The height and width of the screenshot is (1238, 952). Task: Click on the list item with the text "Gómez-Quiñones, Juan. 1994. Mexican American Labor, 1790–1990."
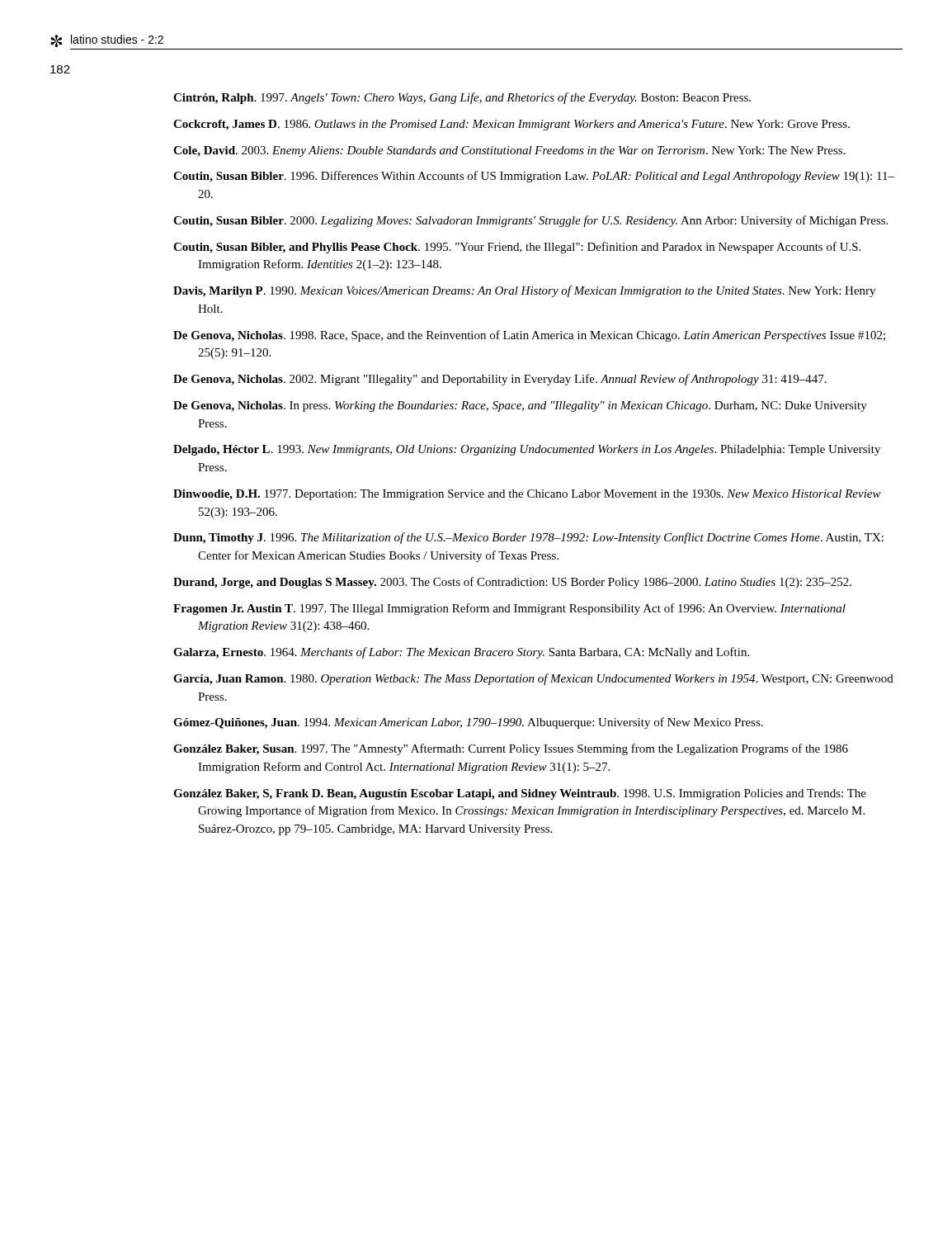[x=468, y=722]
